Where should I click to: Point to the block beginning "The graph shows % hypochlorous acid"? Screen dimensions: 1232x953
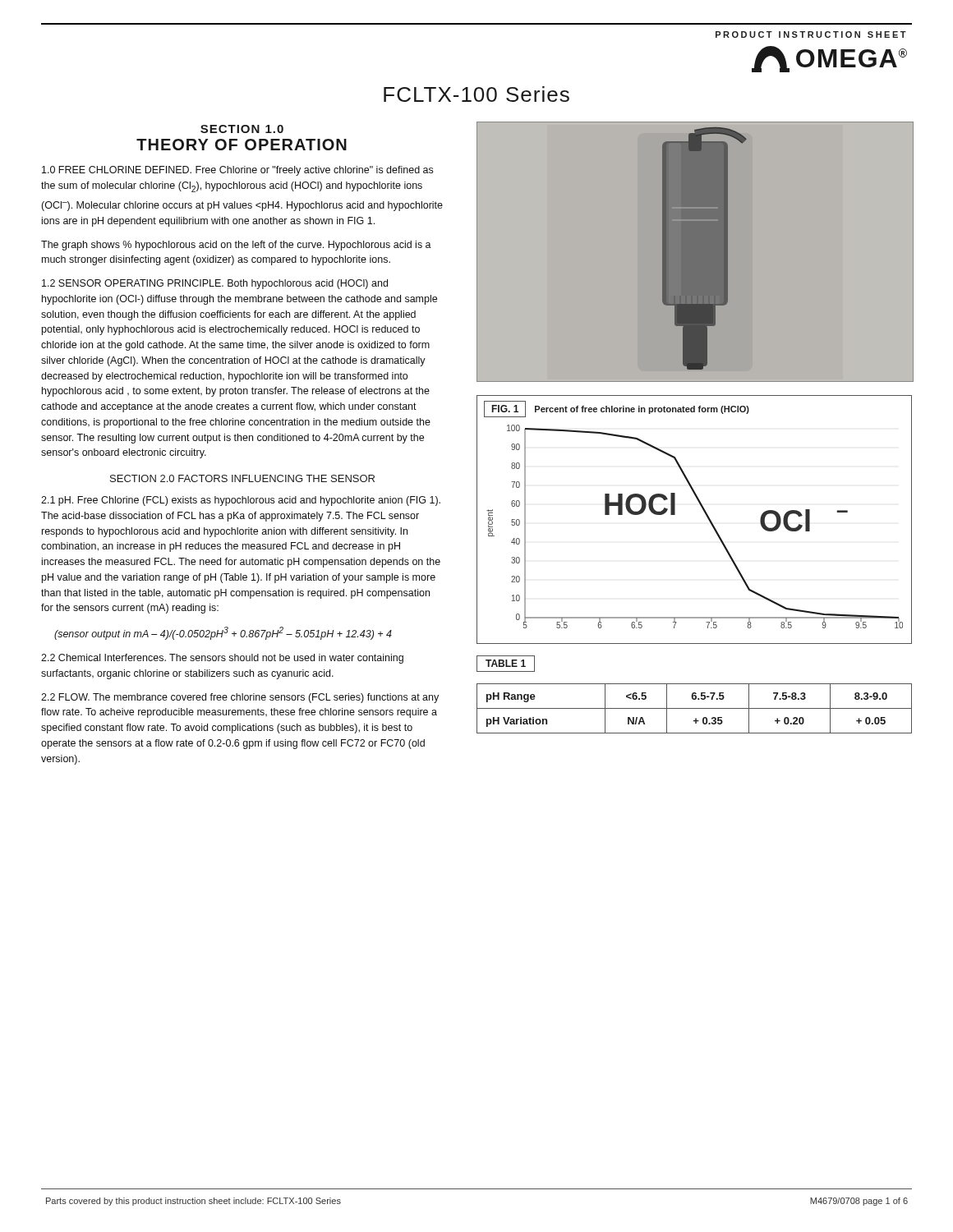click(x=236, y=252)
